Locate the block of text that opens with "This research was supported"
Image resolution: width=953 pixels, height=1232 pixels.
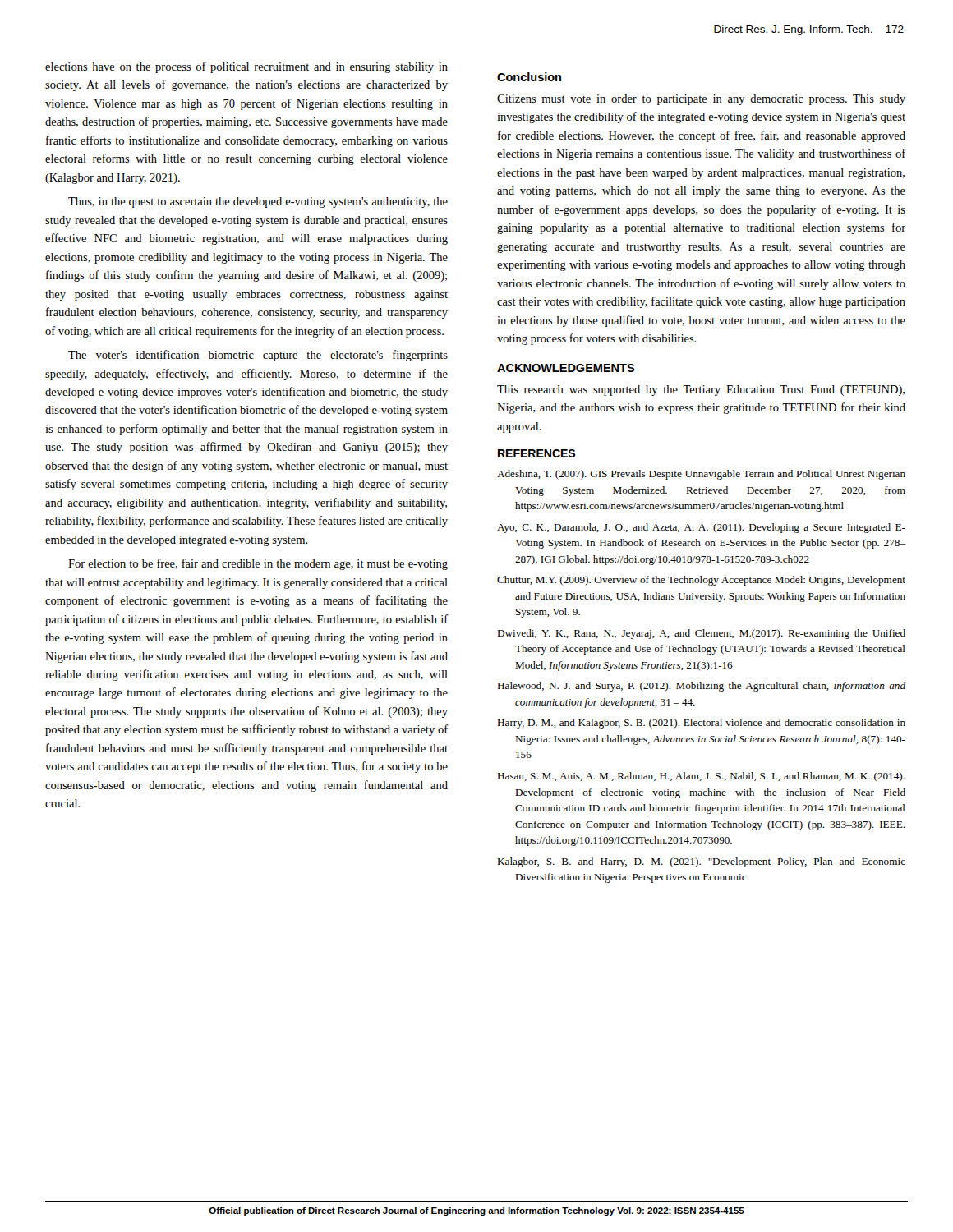point(701,408)
